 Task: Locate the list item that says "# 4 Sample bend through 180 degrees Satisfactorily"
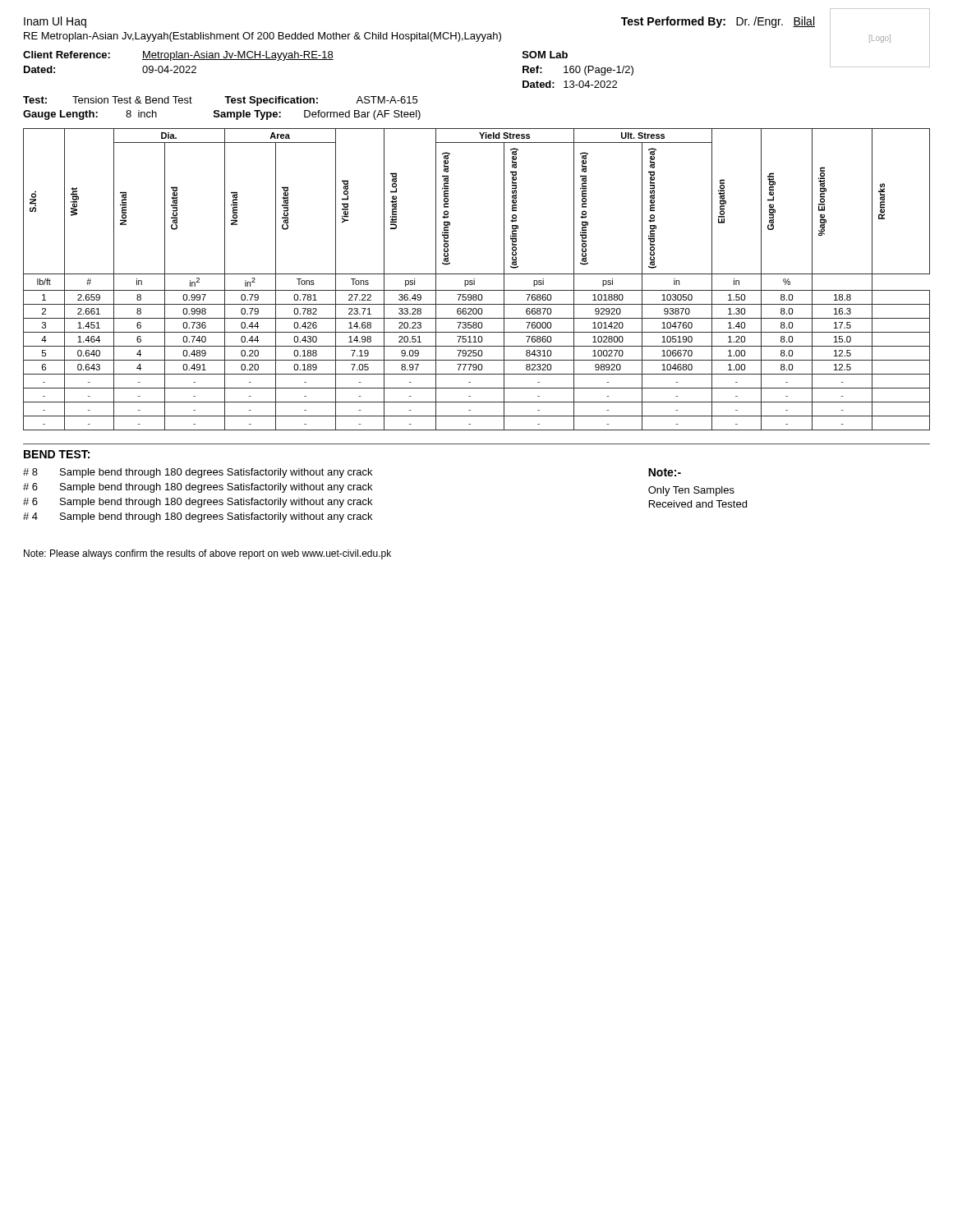coord(198,516)
